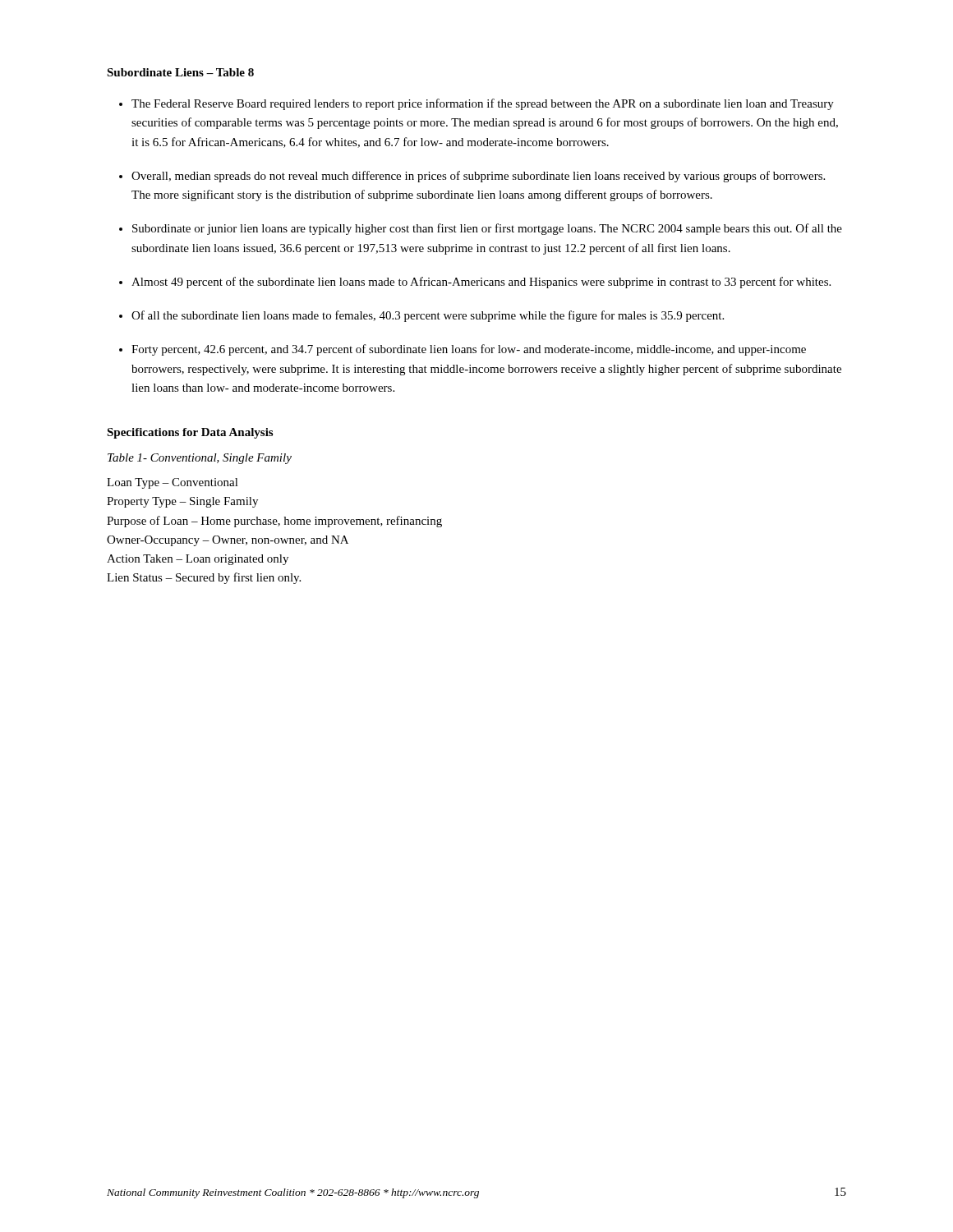
Task: Find the passage starting "Subordinate Liens – Table 8"
Action: pyautogui.click(x=180, y=72)
